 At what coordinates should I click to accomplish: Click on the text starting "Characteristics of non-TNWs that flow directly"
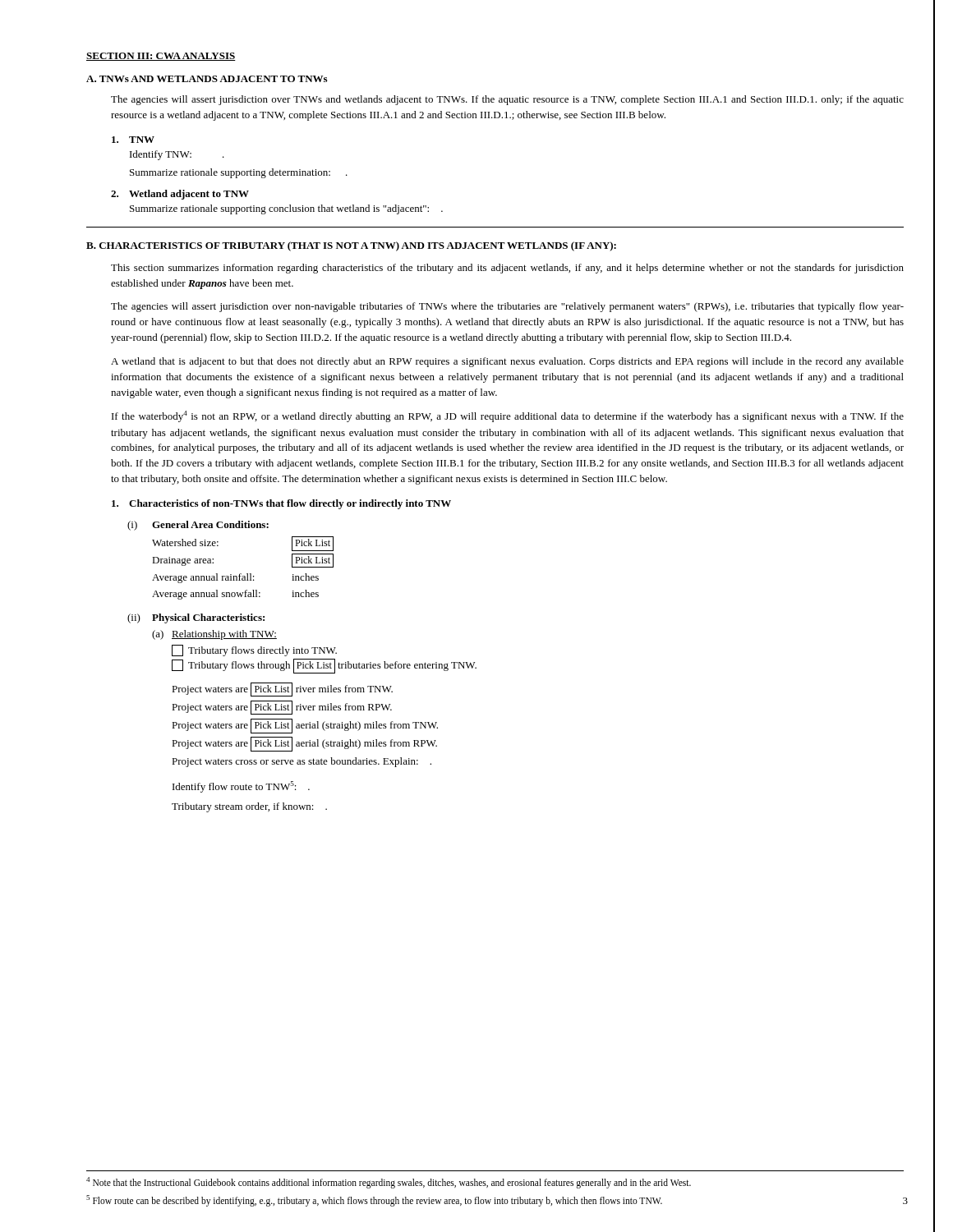(281, 504)
